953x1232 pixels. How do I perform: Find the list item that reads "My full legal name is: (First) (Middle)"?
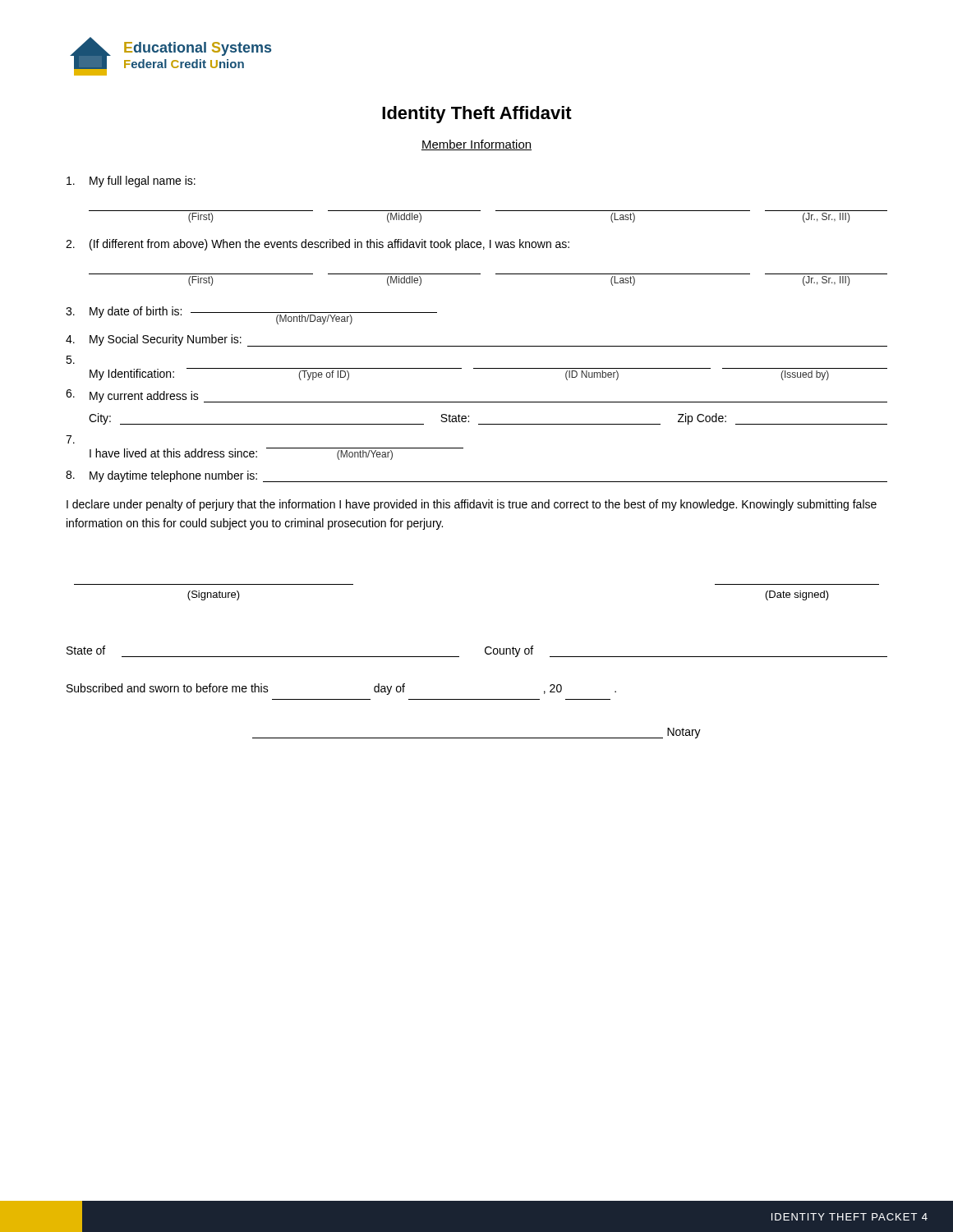point(131,182)
